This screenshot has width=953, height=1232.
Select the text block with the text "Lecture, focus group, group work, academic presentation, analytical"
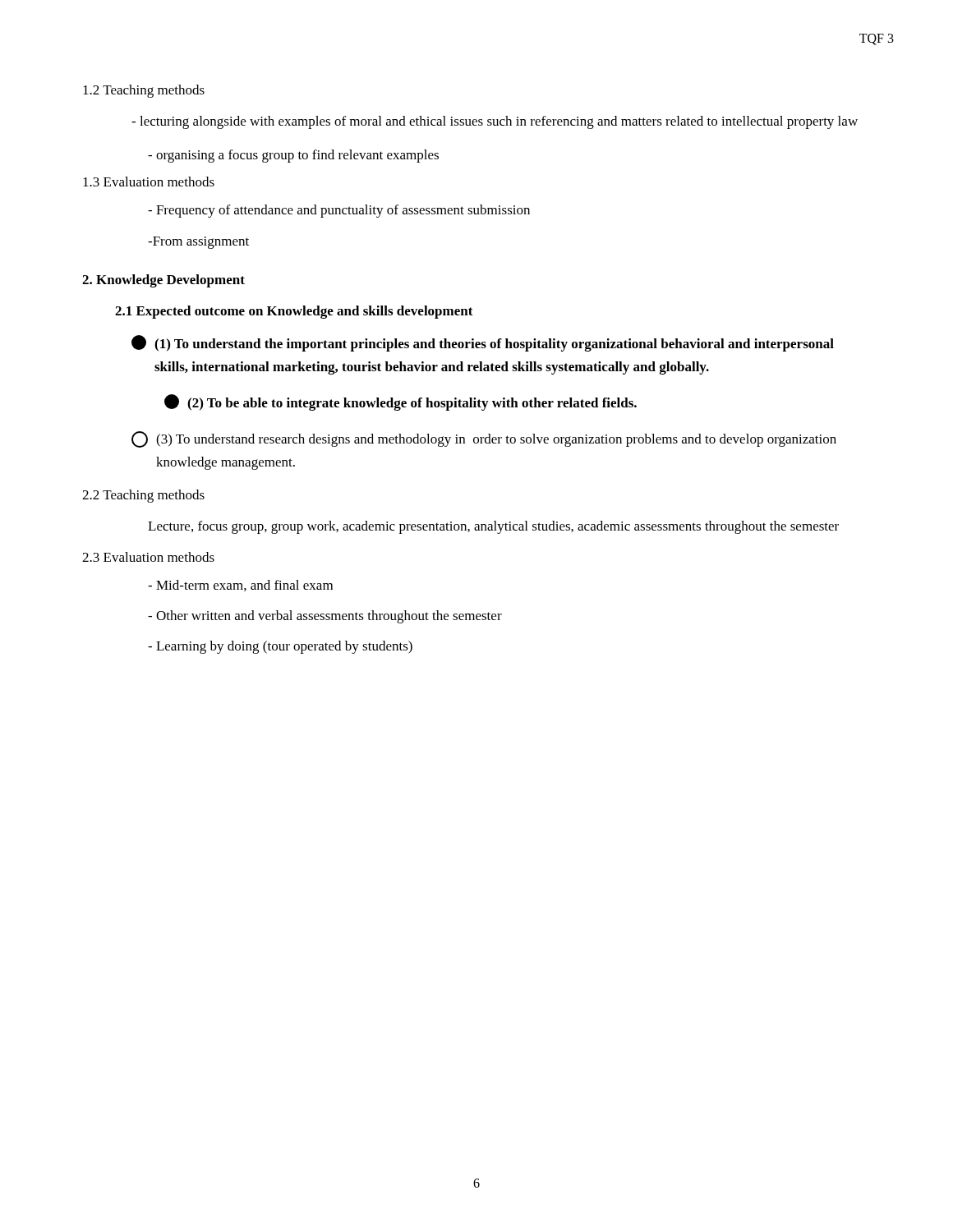point(493,526)
